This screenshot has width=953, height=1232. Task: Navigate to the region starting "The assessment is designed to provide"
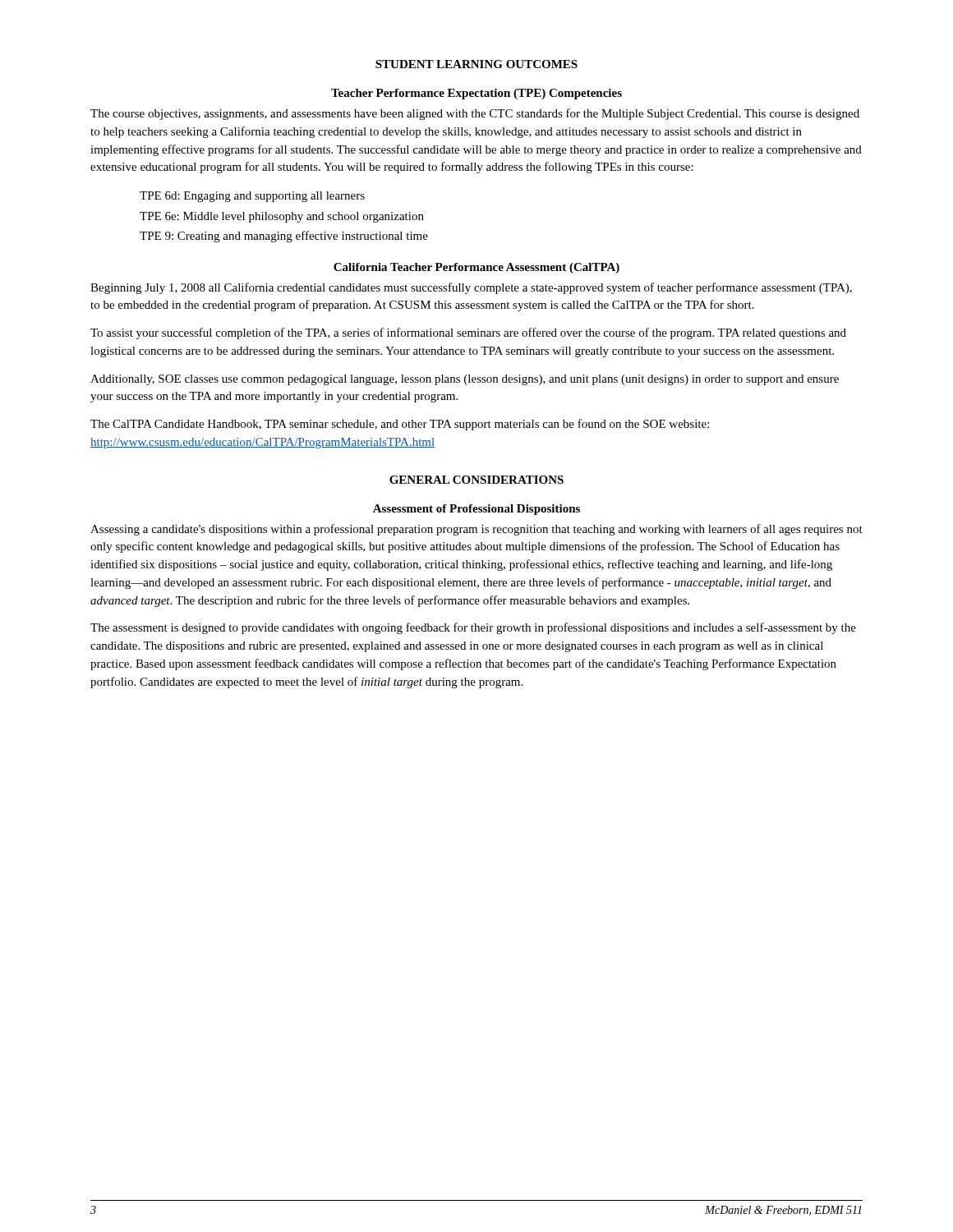(x=476, y=655)
